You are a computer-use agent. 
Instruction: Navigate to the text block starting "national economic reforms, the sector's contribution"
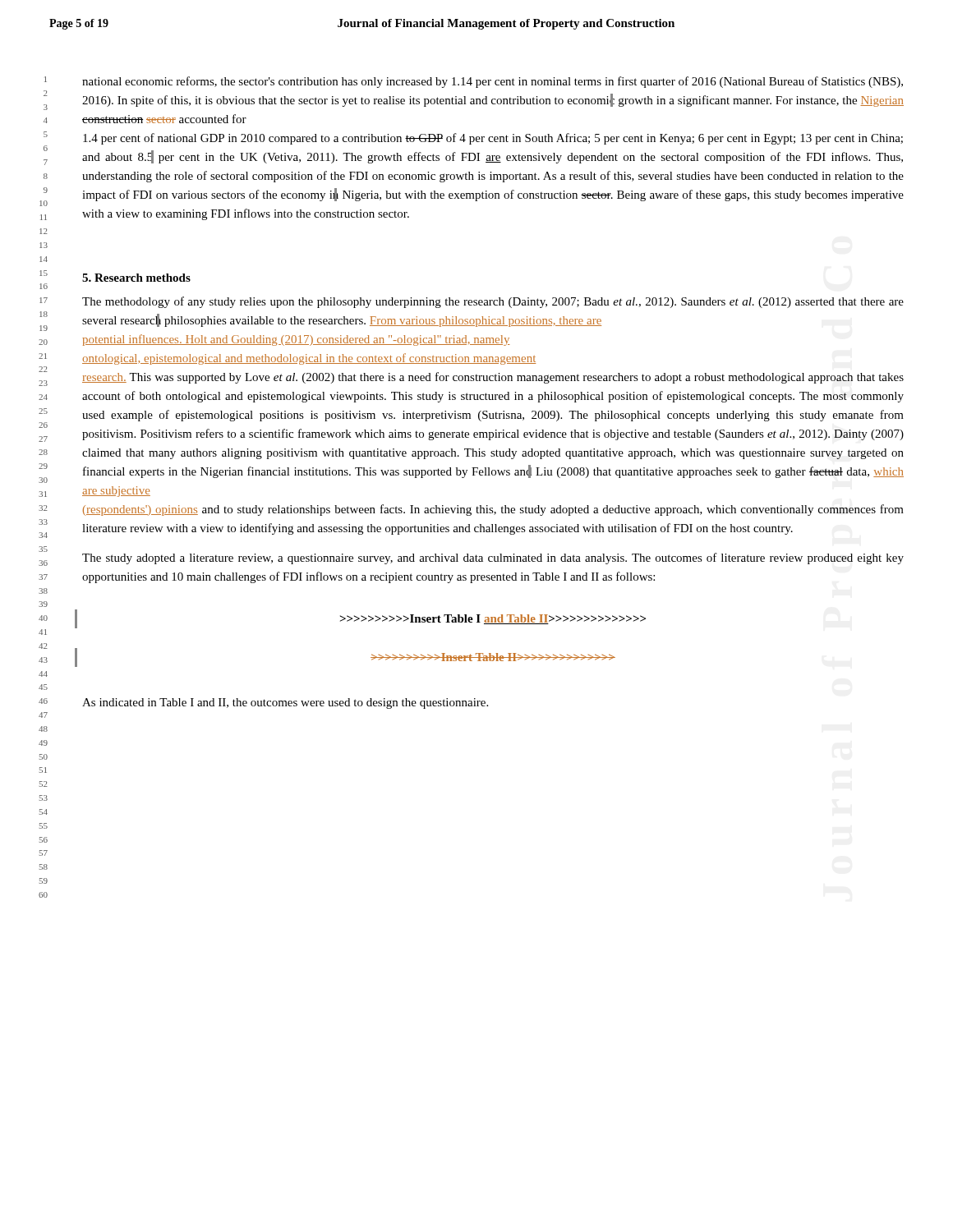[x=493, y=148]
